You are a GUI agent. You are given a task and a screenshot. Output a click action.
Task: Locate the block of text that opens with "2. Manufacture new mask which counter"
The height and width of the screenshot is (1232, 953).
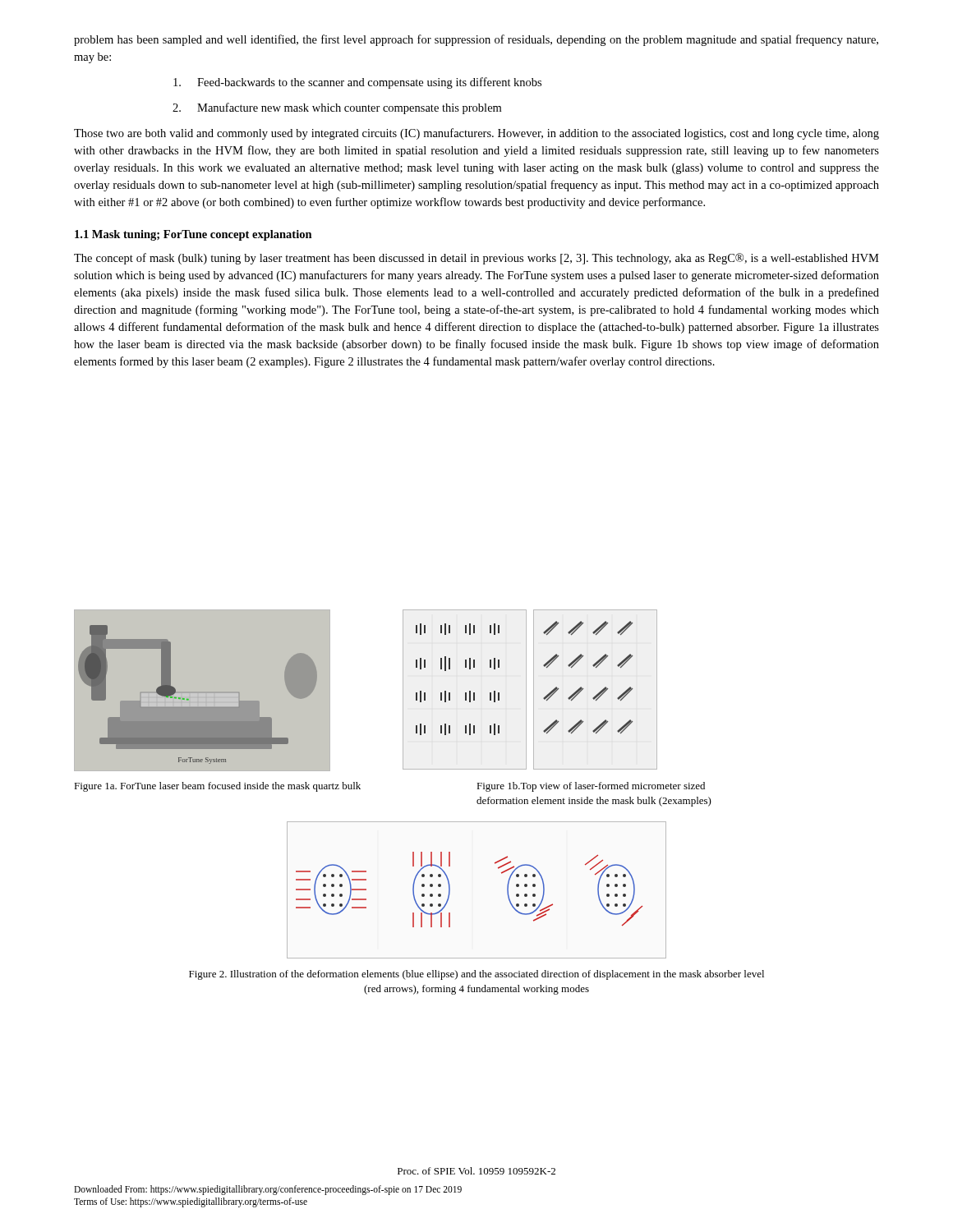(x=337, y=108)
